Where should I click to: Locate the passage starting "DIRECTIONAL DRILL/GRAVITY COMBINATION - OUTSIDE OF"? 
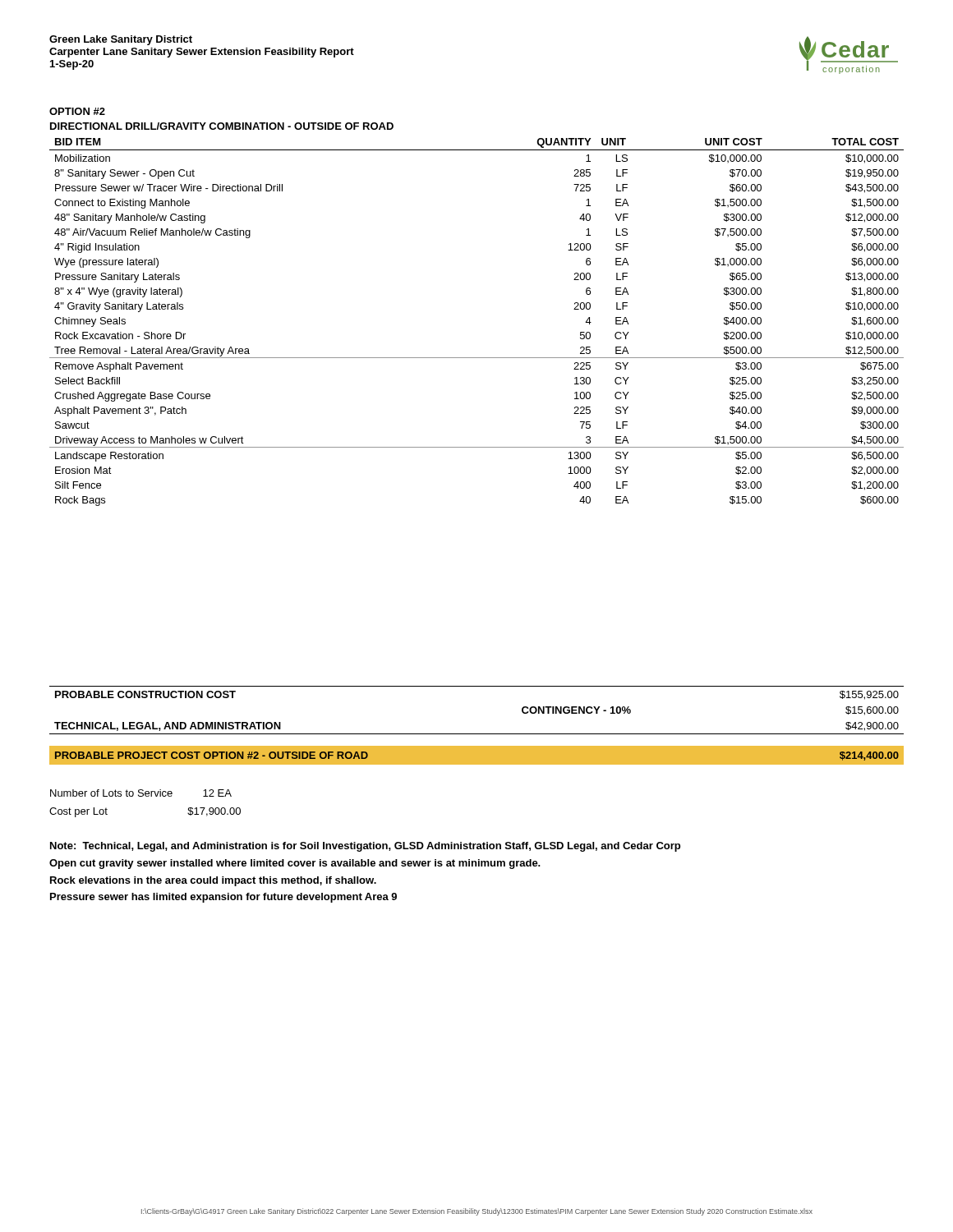pos(222,126)
